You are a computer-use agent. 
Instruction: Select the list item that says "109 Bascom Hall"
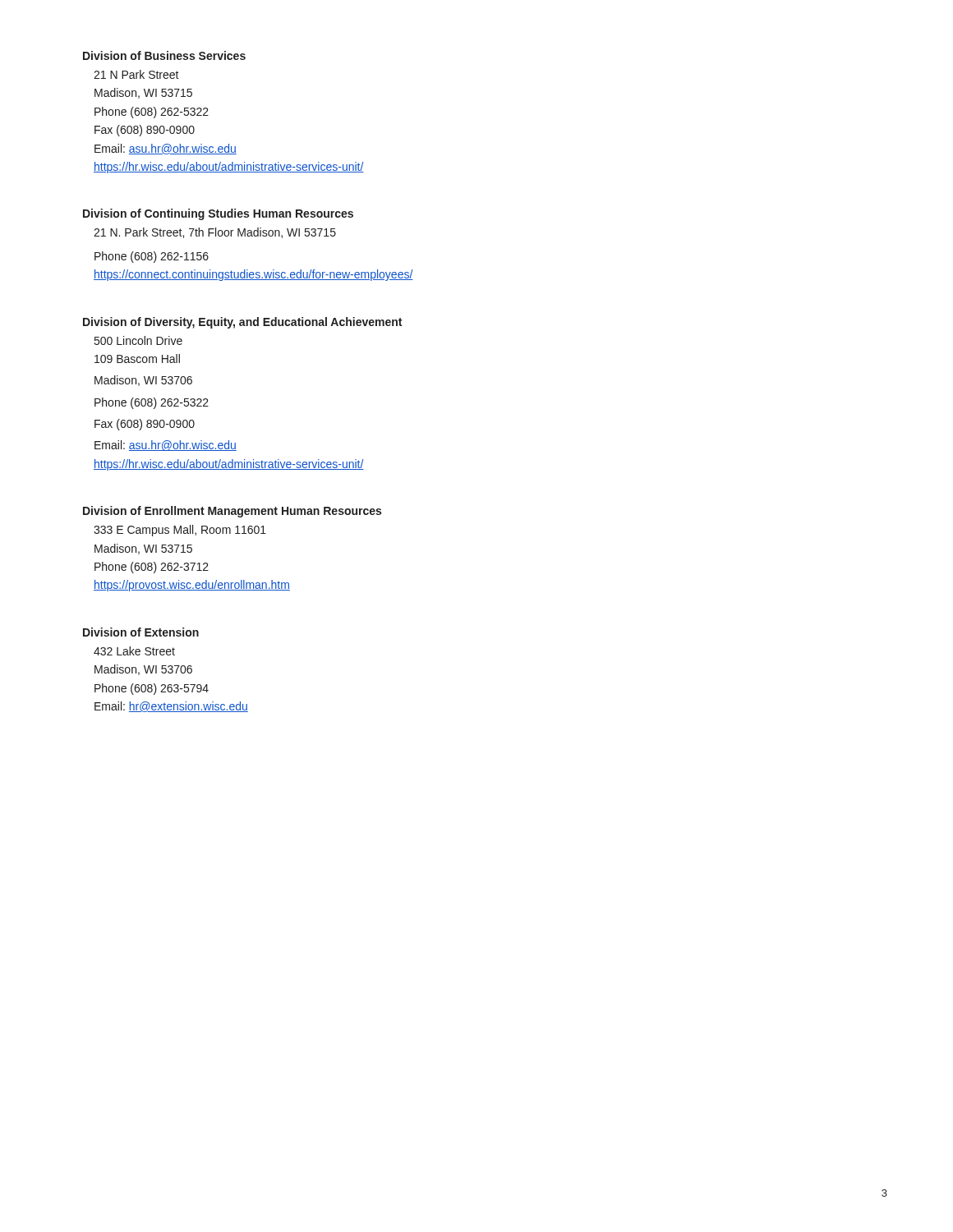(137, 359)
